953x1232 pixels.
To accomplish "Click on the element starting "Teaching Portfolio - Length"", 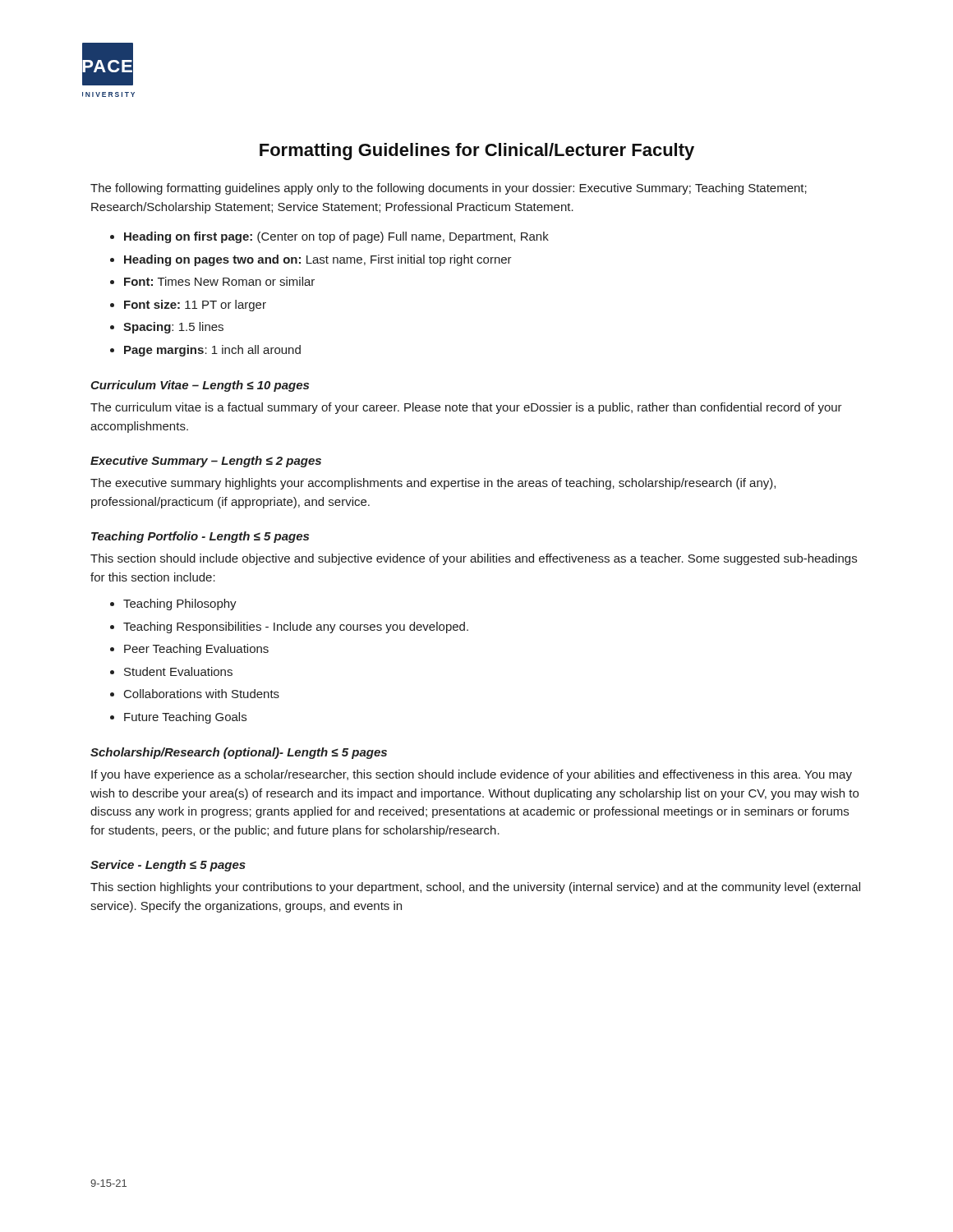I will (200, 537).
